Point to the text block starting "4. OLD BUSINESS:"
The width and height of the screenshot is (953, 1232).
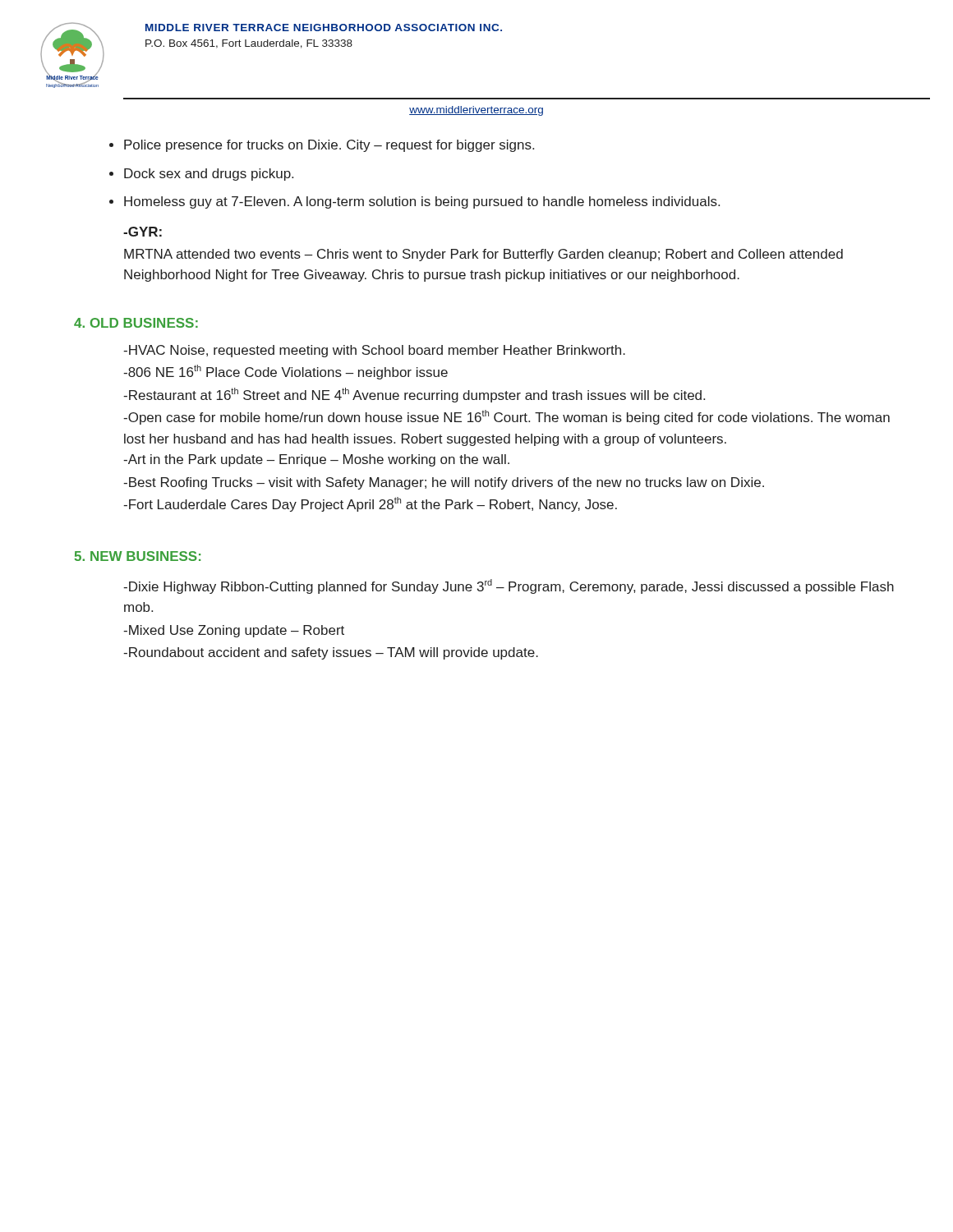(x=136, y=323)
